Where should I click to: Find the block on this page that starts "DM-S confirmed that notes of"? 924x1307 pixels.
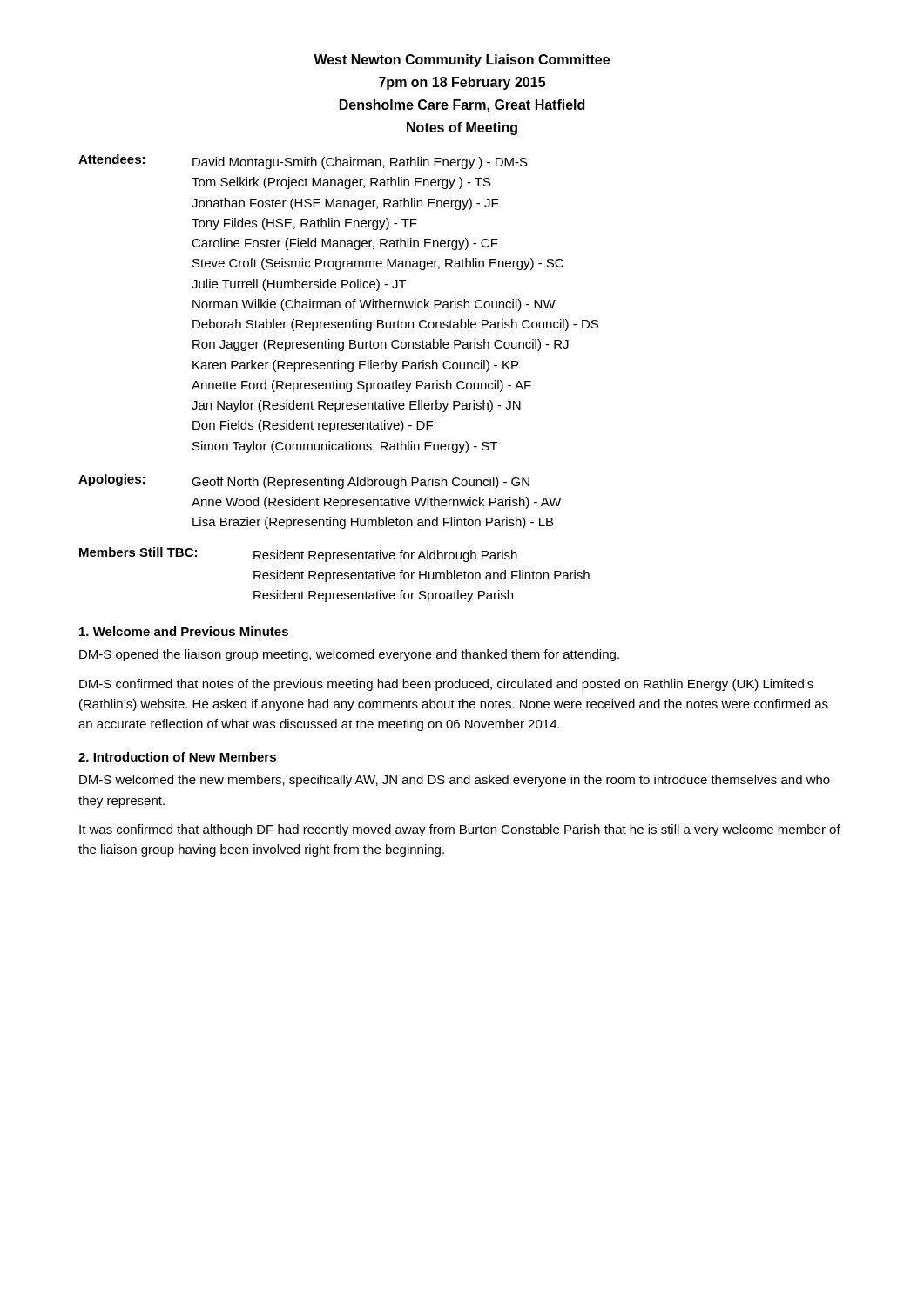[x=453, y=703]
